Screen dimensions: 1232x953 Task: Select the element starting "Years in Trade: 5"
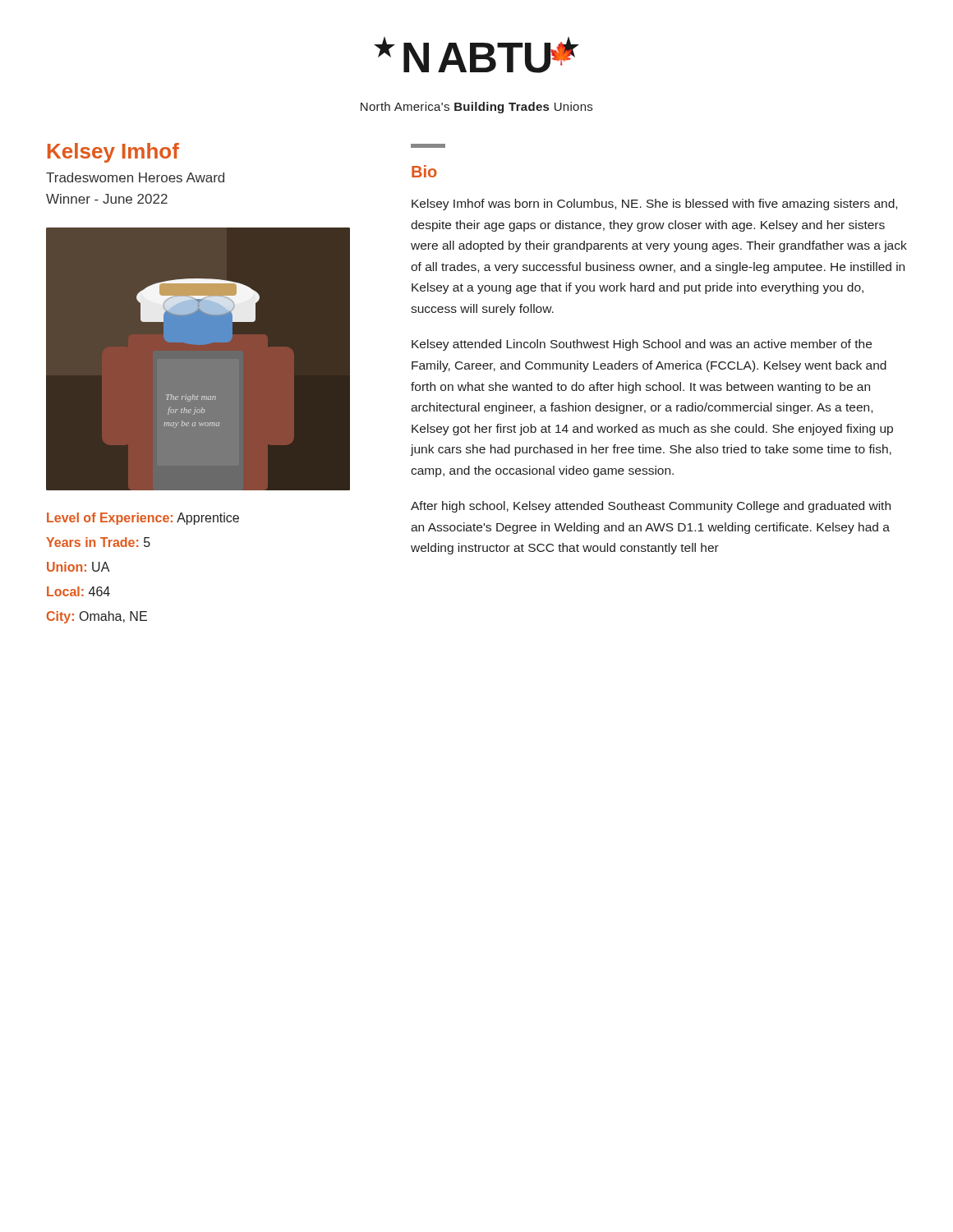(98, 543)
